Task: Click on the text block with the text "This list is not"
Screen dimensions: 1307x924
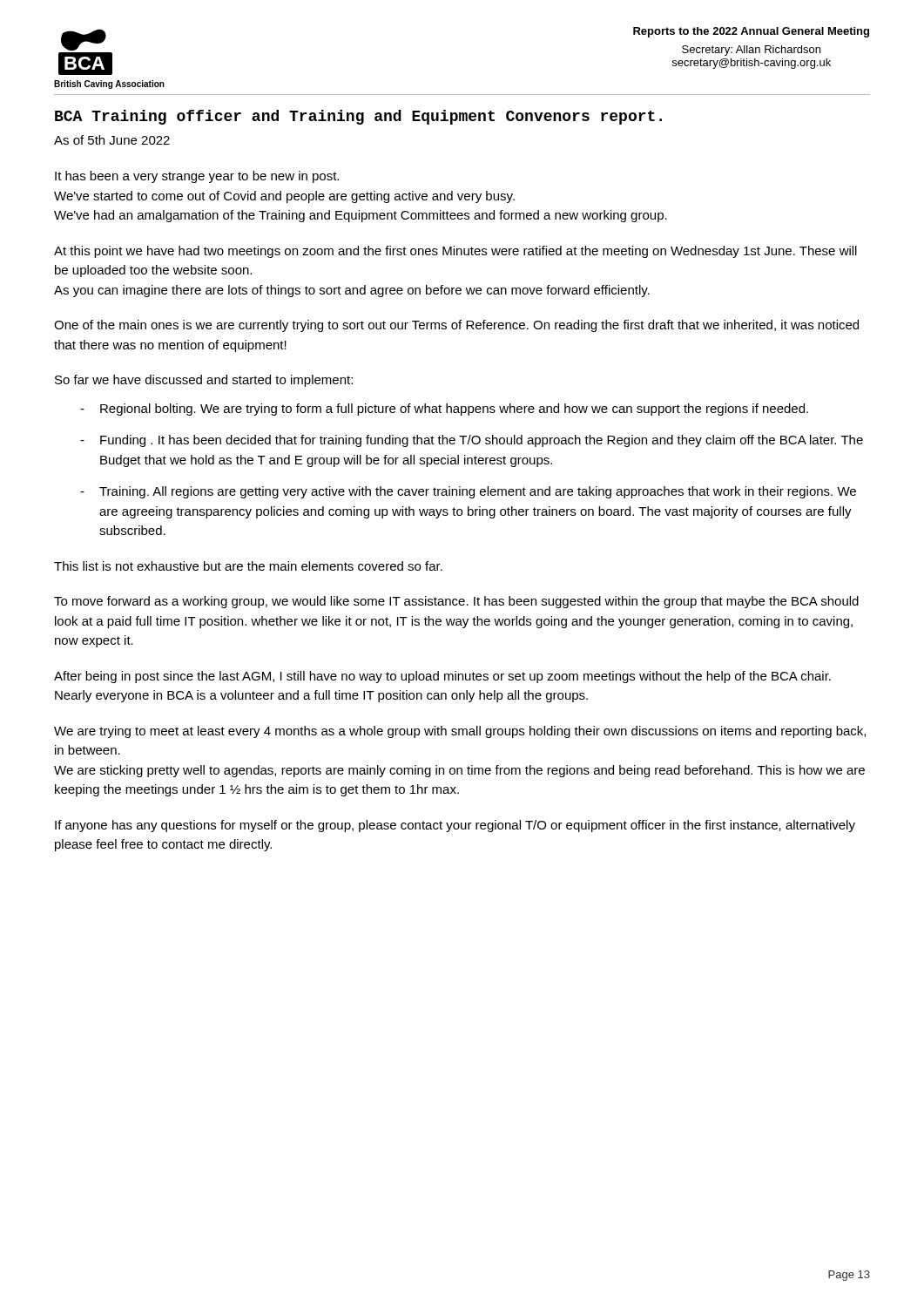Action: click(x=249, y=565)
